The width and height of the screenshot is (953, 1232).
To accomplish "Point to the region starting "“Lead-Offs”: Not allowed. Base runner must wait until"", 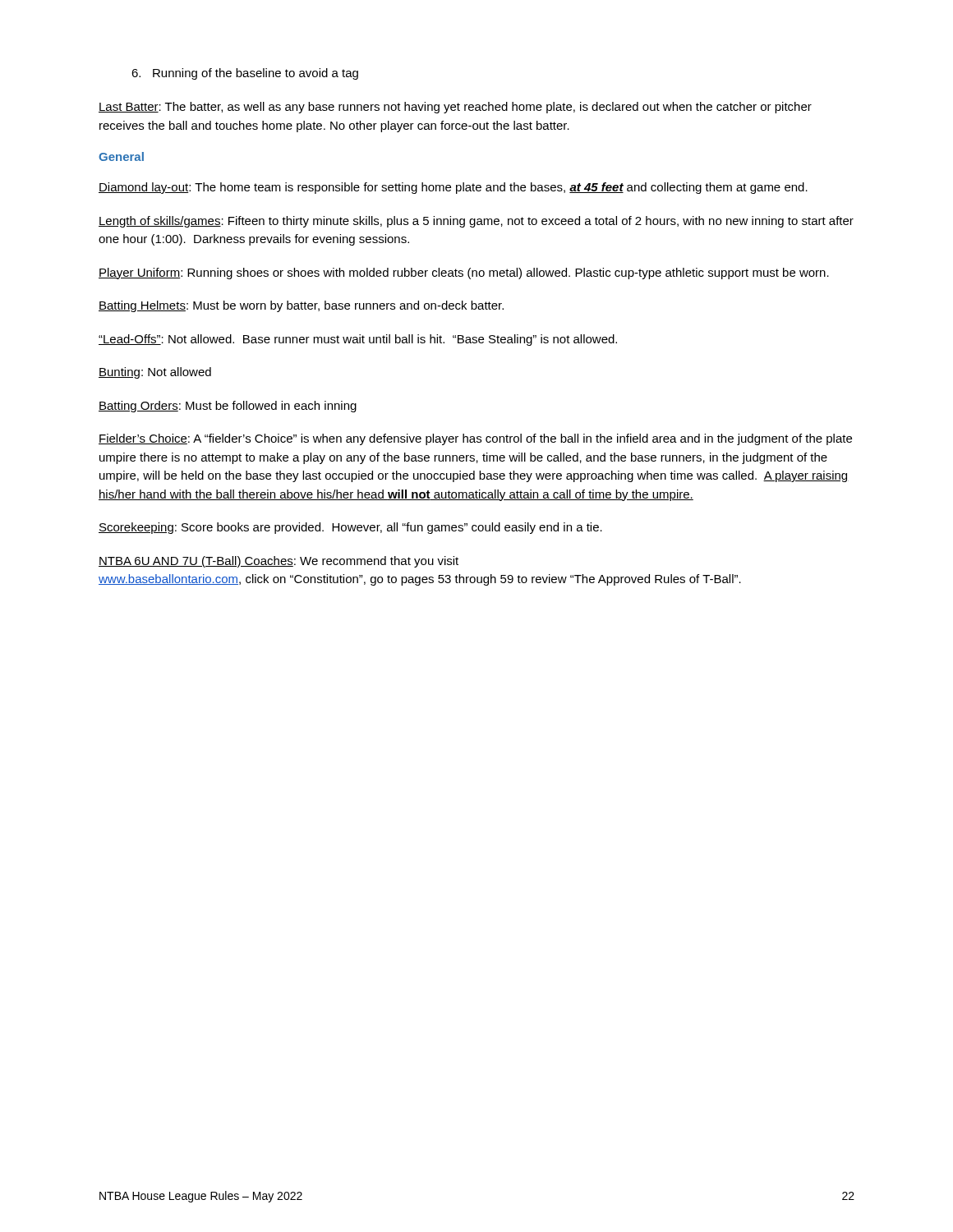I will tap(358, 338).
